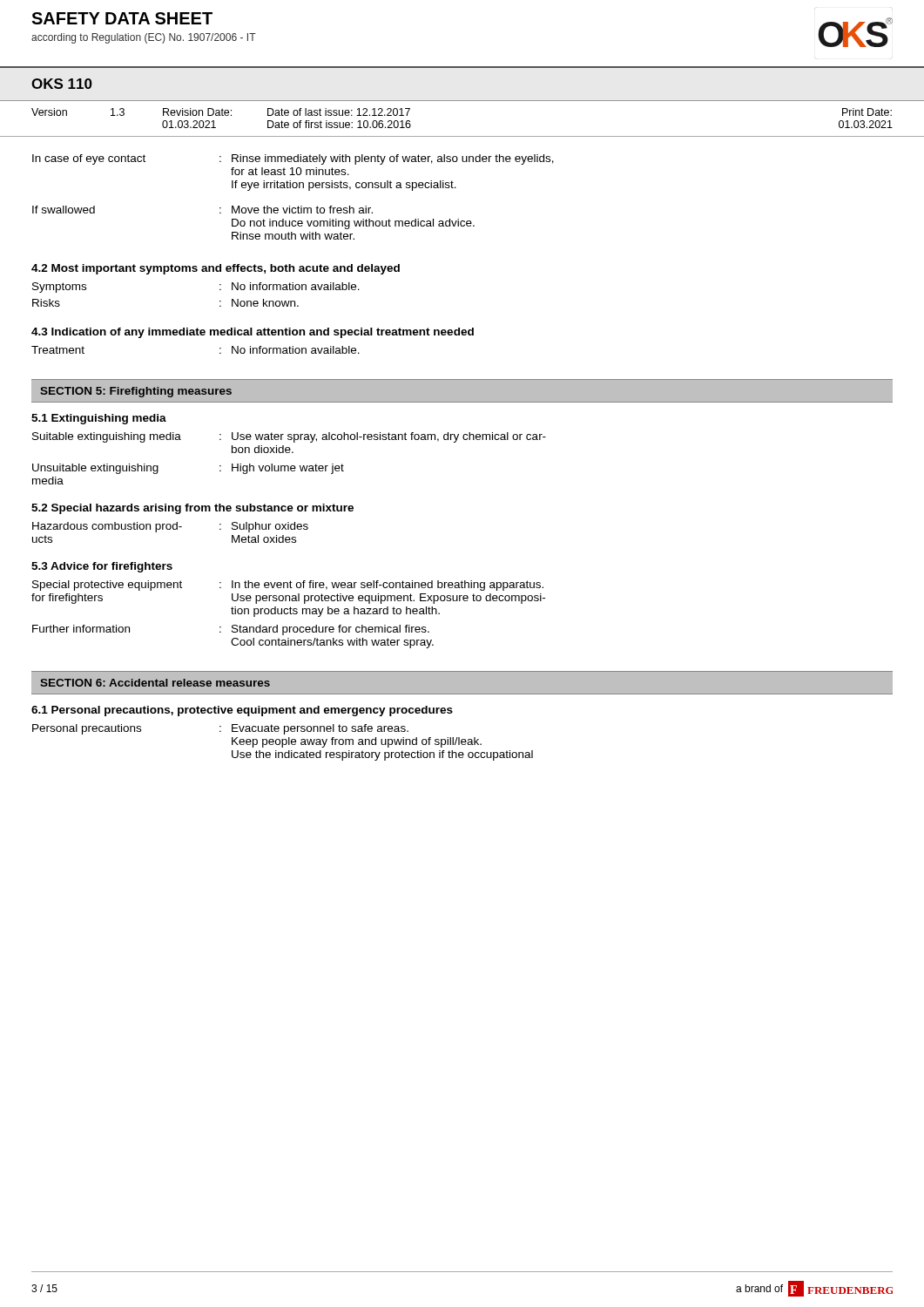Image resolution: width=924 pixels, height=1307 pixels.
Task: Click on the section header with the text "5.2 Special hazards arising from the substance"
Action: tap(193, 508)
